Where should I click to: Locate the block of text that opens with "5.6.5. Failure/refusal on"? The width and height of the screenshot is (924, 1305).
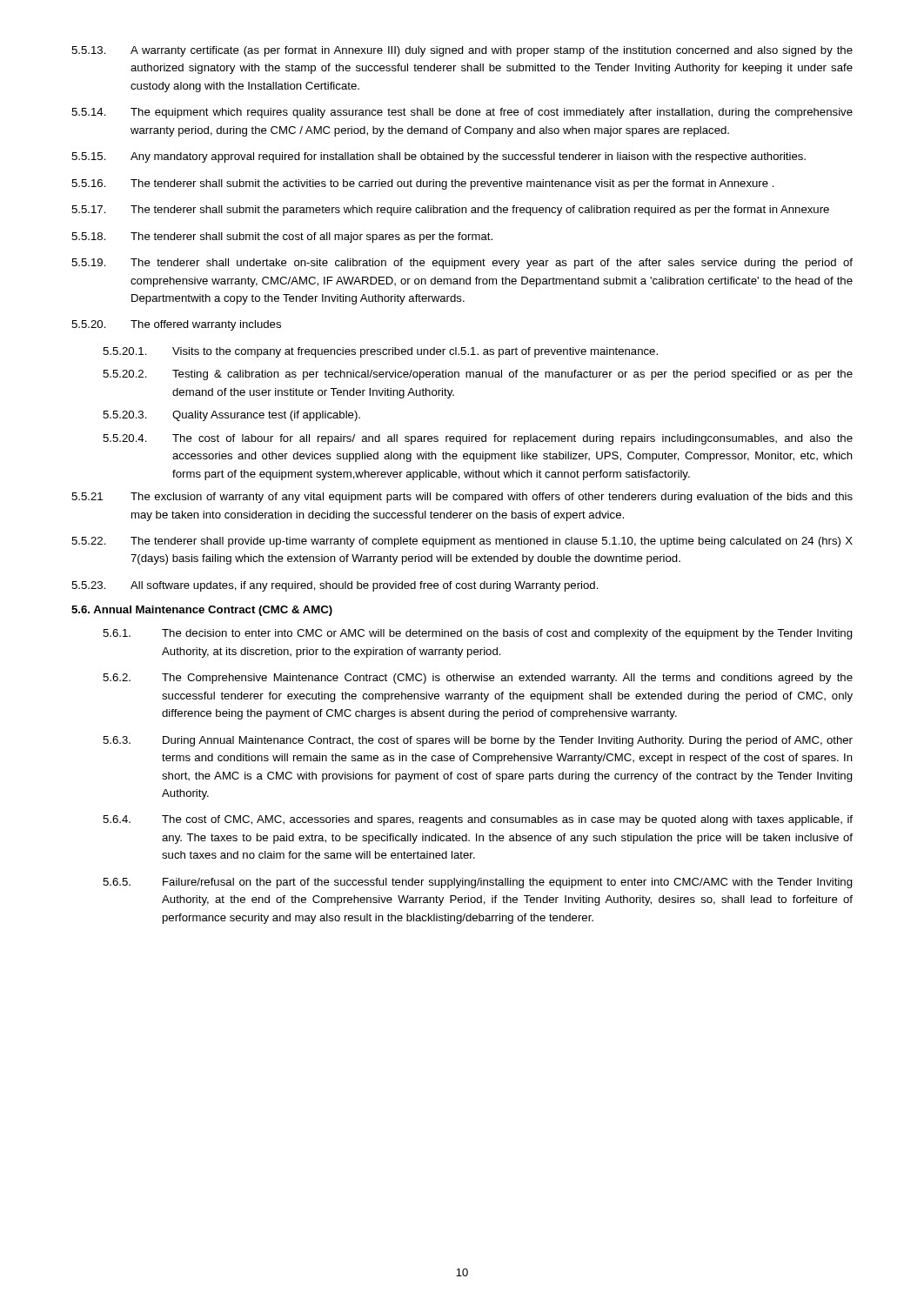click(x=478, y=900)
